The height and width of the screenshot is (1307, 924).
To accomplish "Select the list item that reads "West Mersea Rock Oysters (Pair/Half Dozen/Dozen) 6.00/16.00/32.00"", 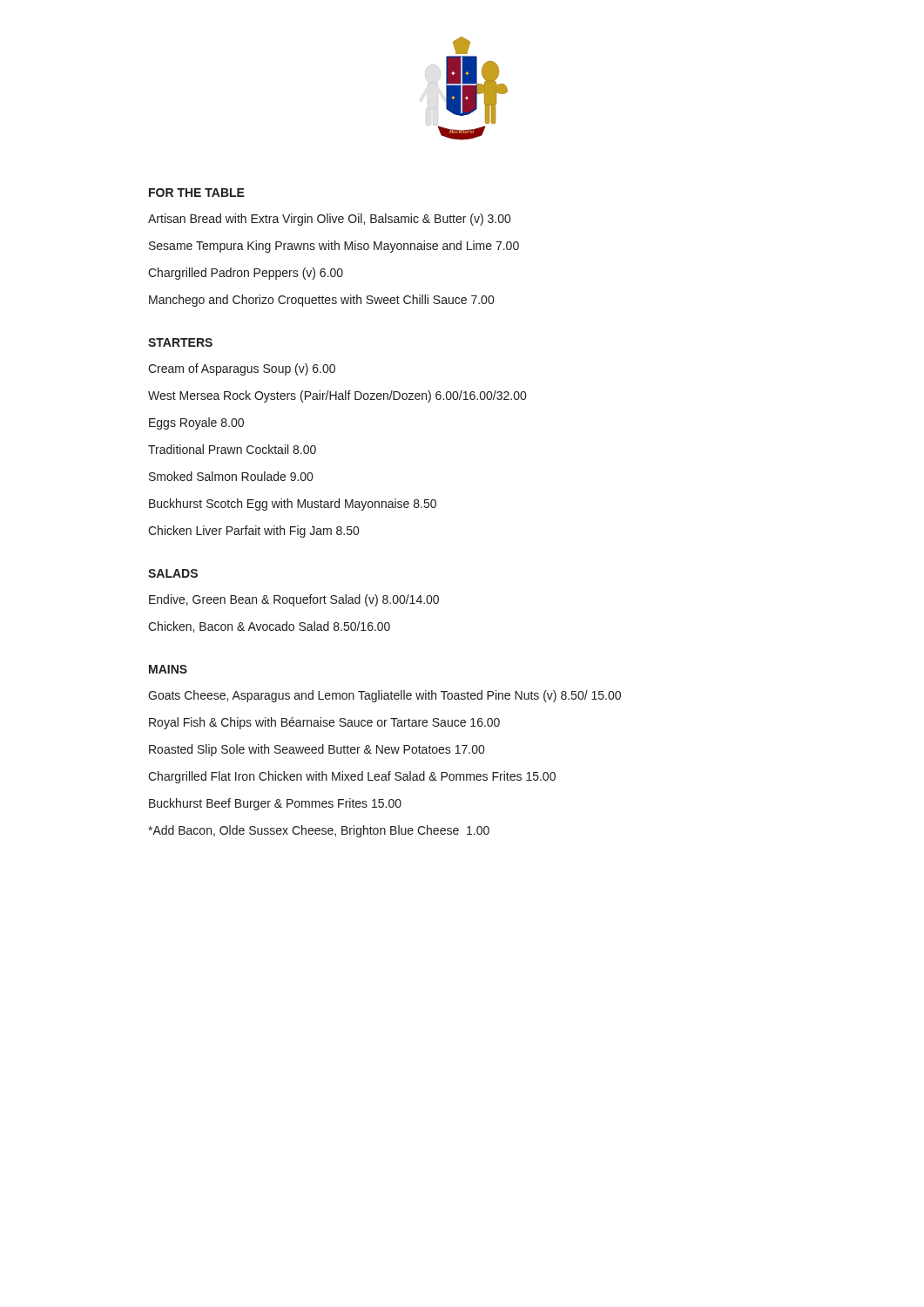I will coord(337,396).
